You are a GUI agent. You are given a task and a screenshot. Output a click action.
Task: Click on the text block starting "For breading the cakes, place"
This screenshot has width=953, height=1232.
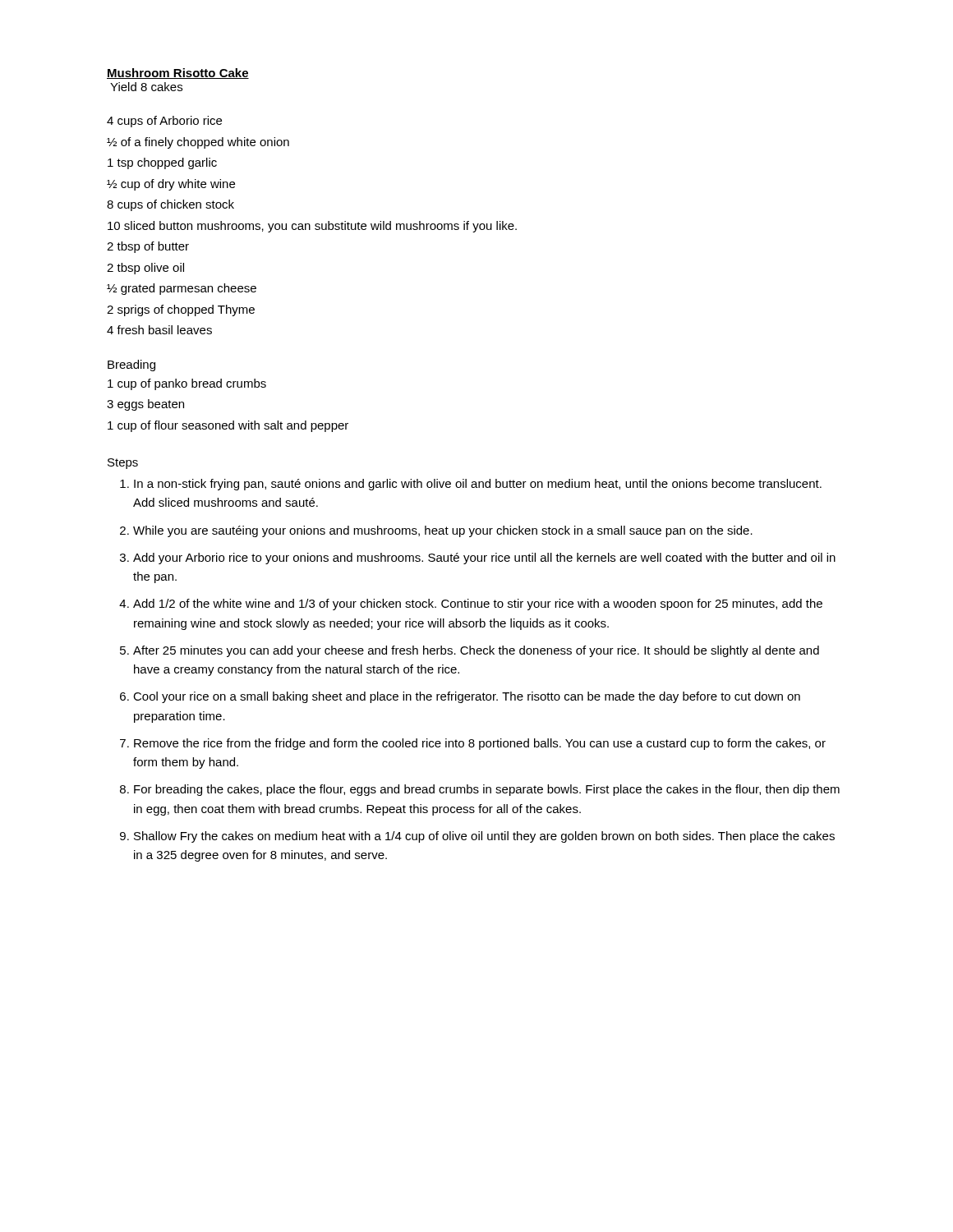coord(487,799)
